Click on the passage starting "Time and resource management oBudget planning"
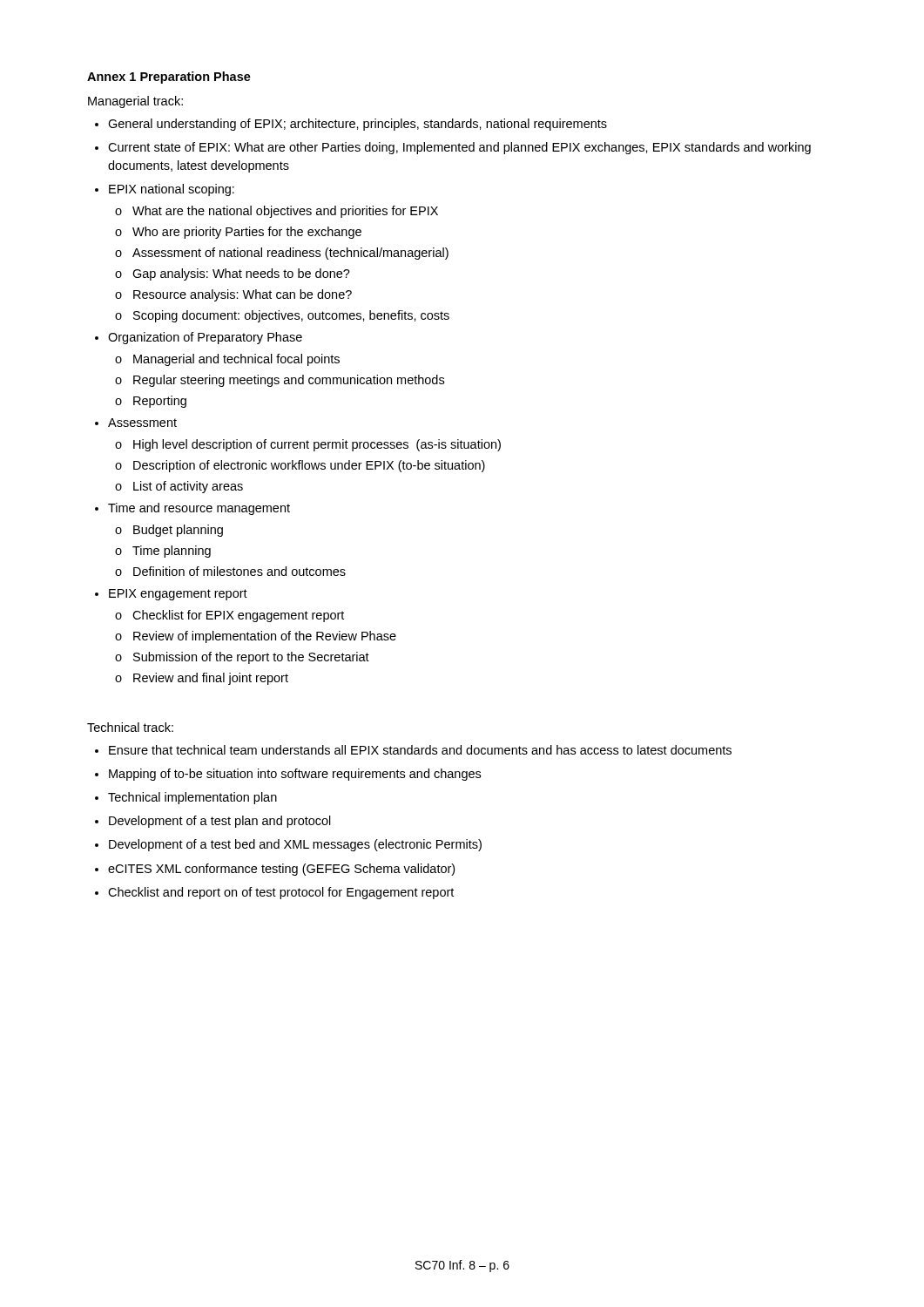This screenshot has width=924, height=1307. [x=199, y=509]
